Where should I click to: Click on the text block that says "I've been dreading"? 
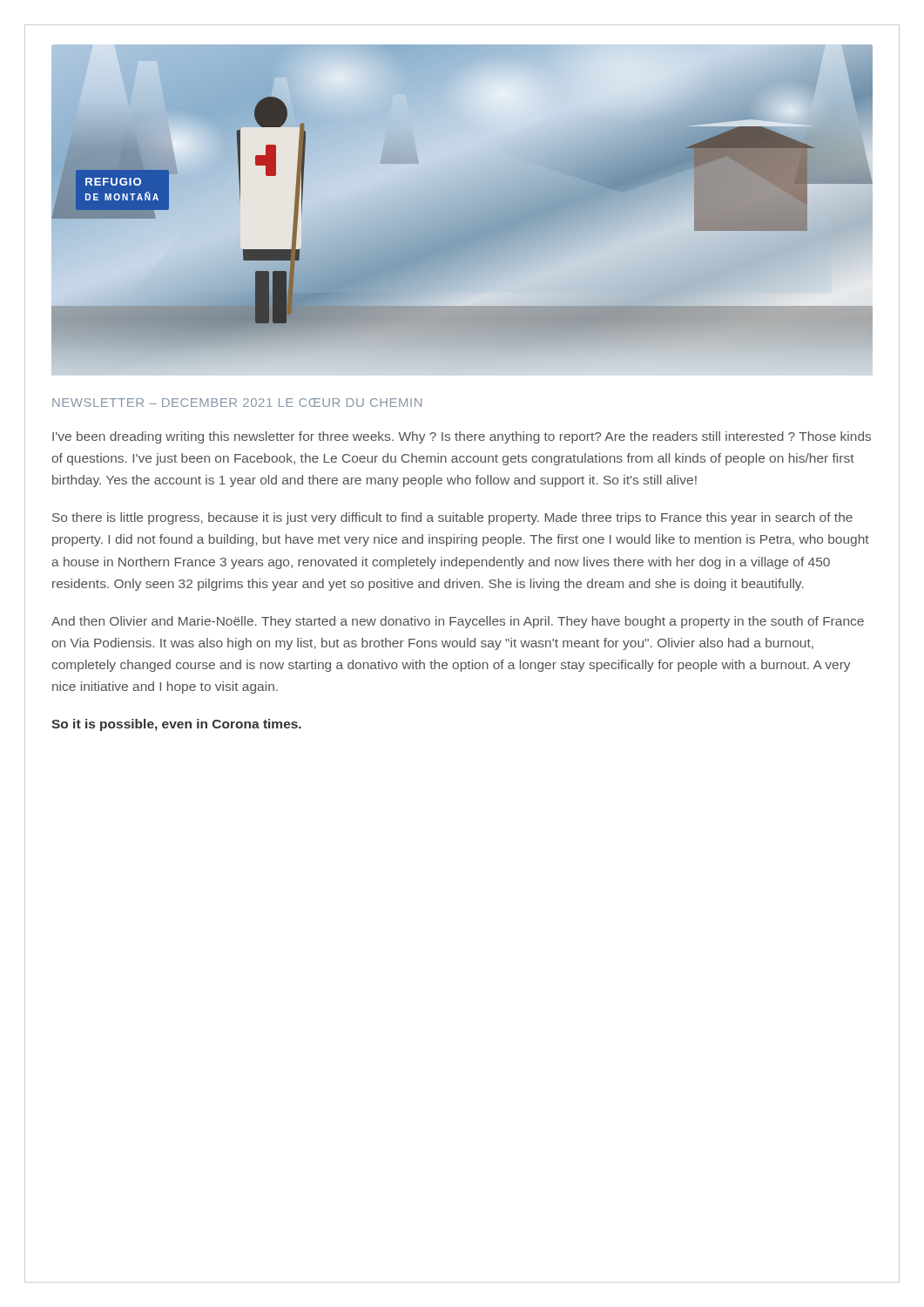[461, 458]
